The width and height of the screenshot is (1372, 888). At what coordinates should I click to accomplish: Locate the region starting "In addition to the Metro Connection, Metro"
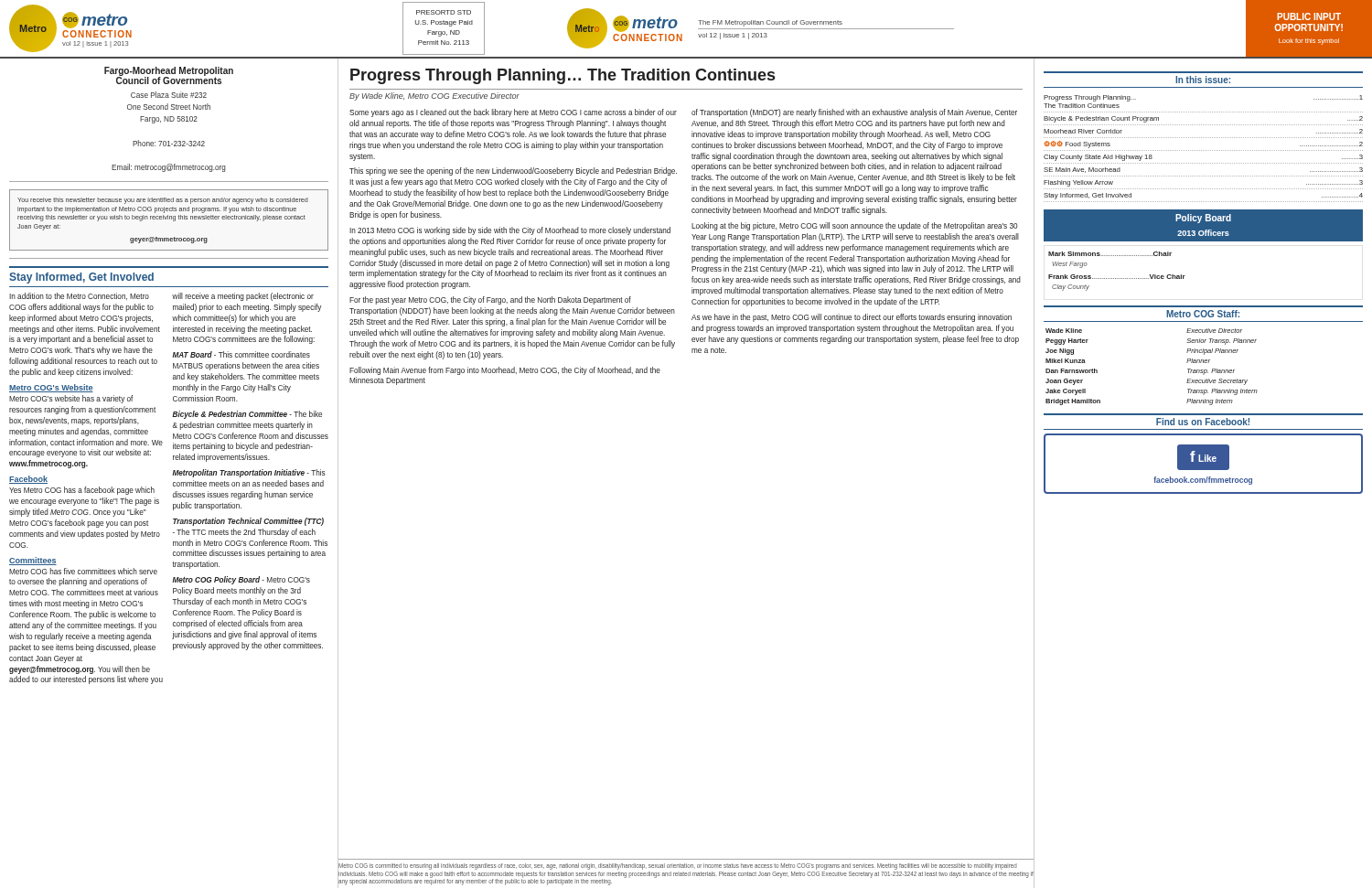[85, 335]
